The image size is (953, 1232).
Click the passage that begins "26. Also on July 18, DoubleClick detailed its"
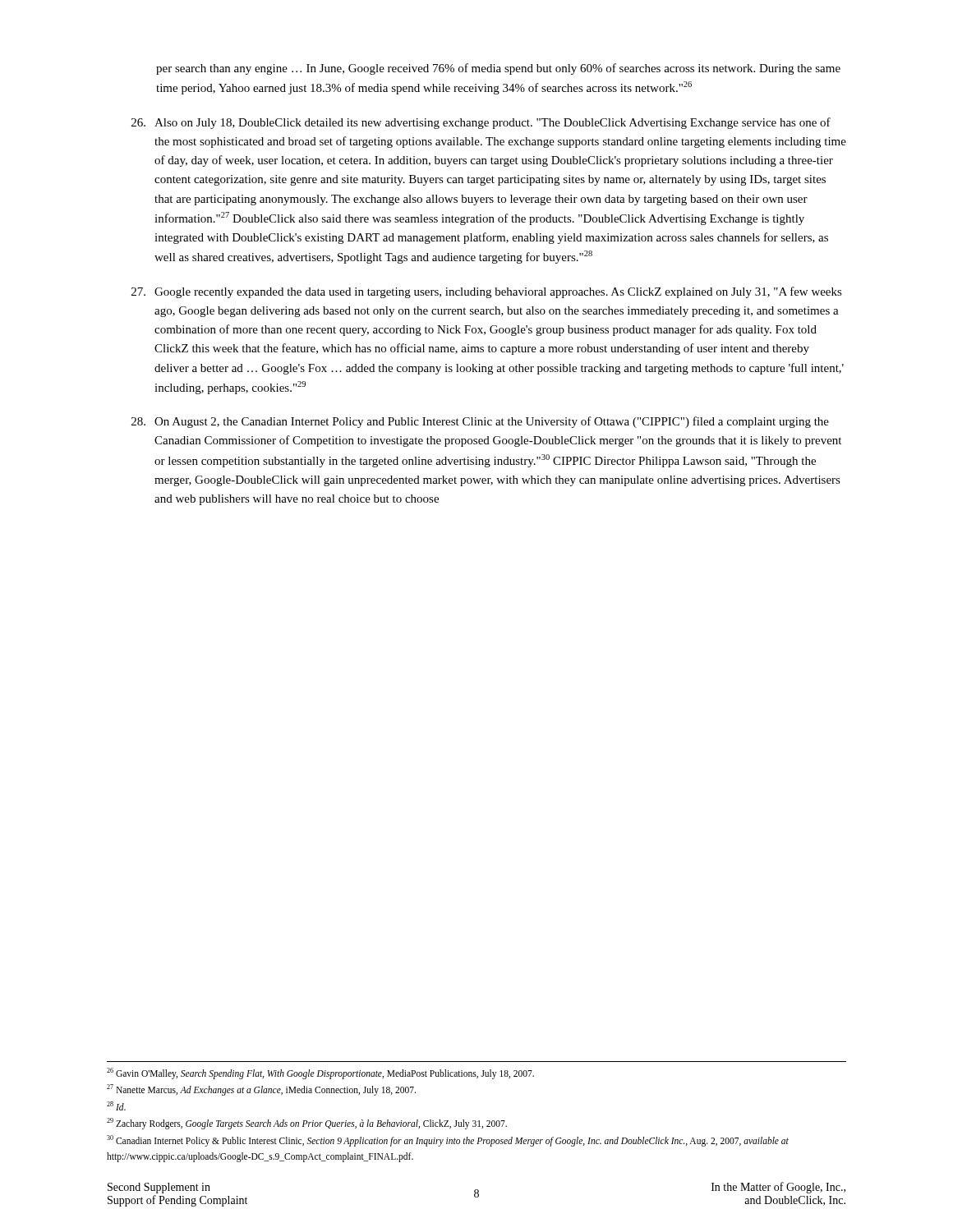click(476, 190)
